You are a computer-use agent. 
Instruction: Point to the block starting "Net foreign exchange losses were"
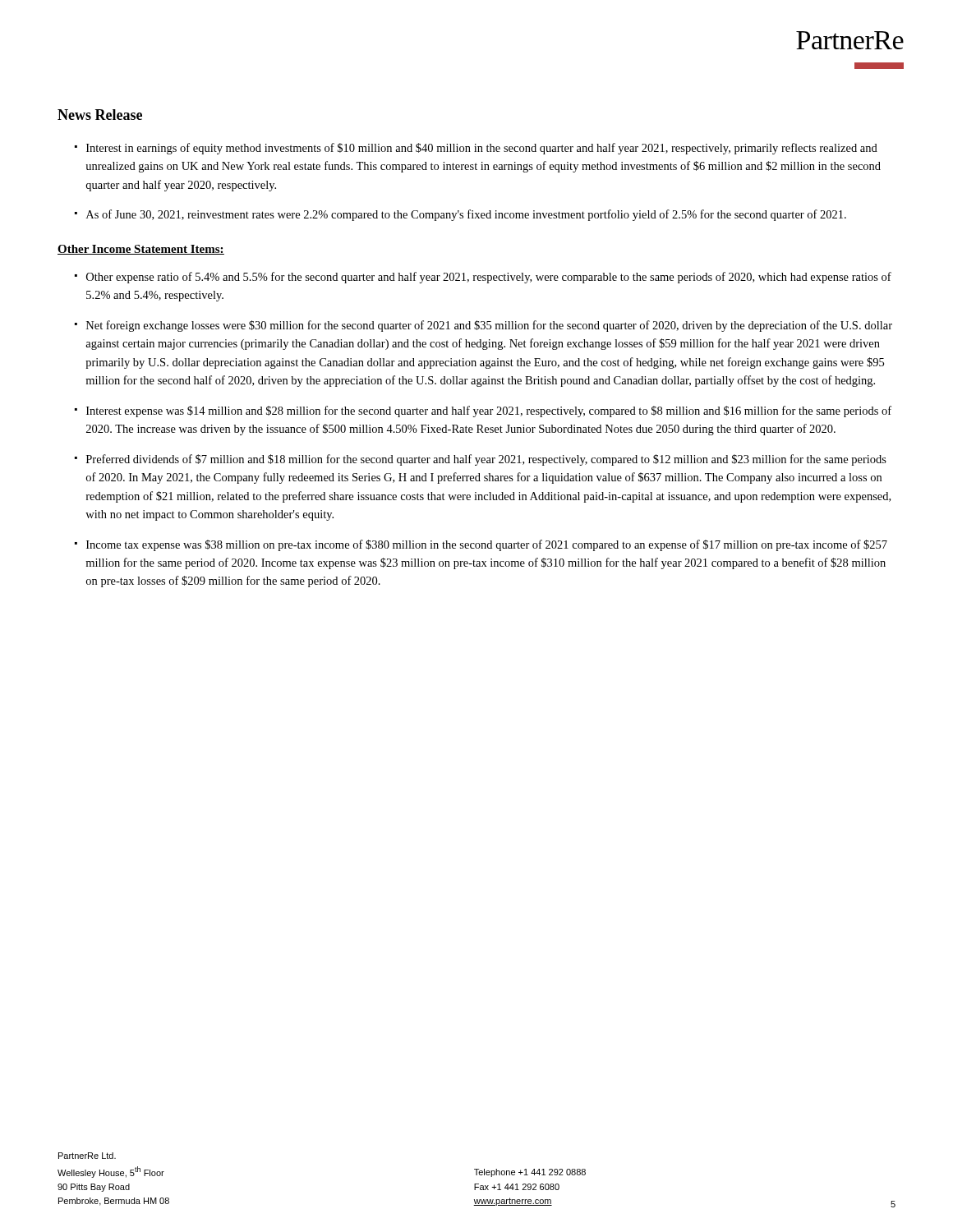tap(491, 353)
